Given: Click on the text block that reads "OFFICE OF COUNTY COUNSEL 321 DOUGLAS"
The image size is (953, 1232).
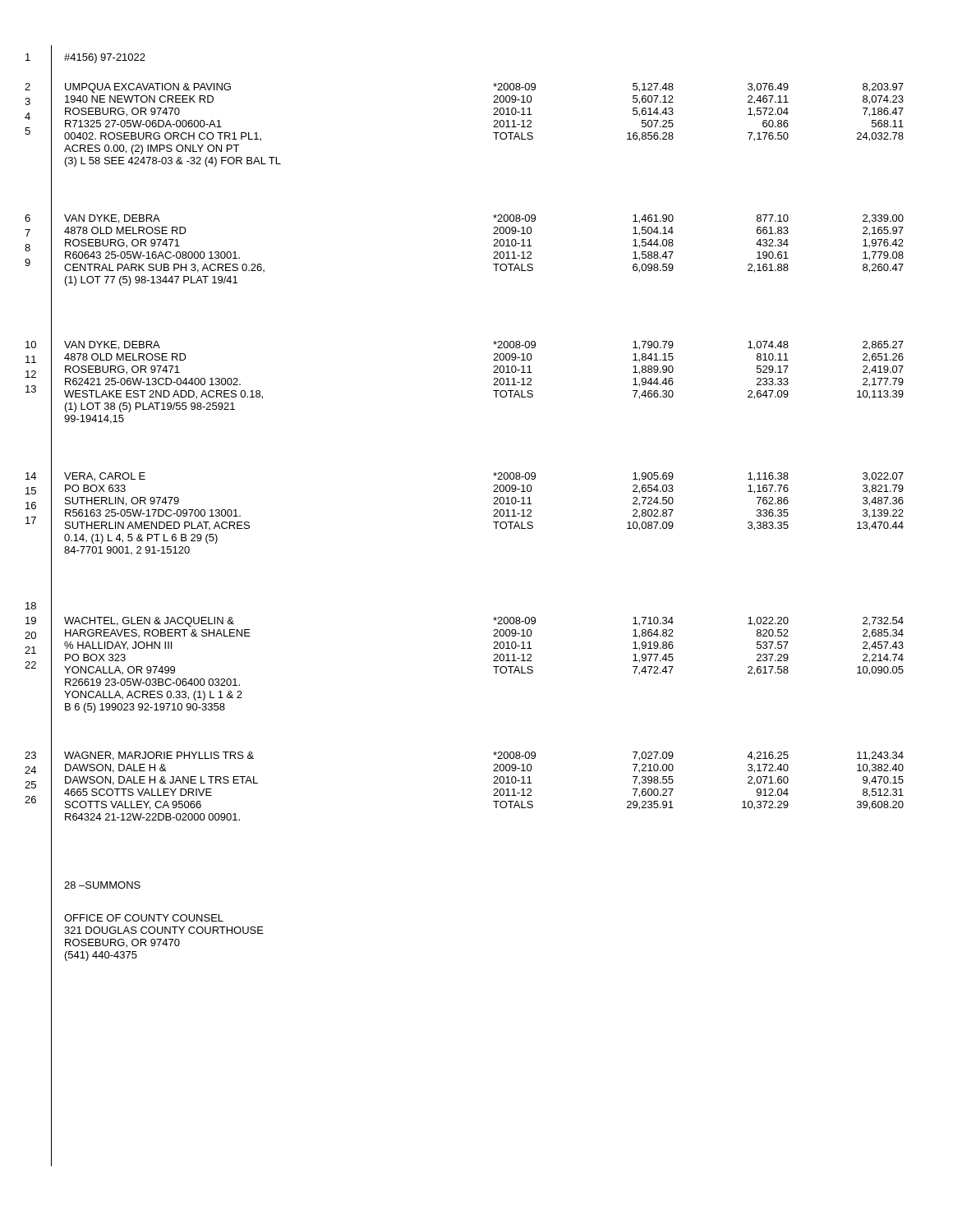Looking at the screenshot, I should (x=164, y=936).
